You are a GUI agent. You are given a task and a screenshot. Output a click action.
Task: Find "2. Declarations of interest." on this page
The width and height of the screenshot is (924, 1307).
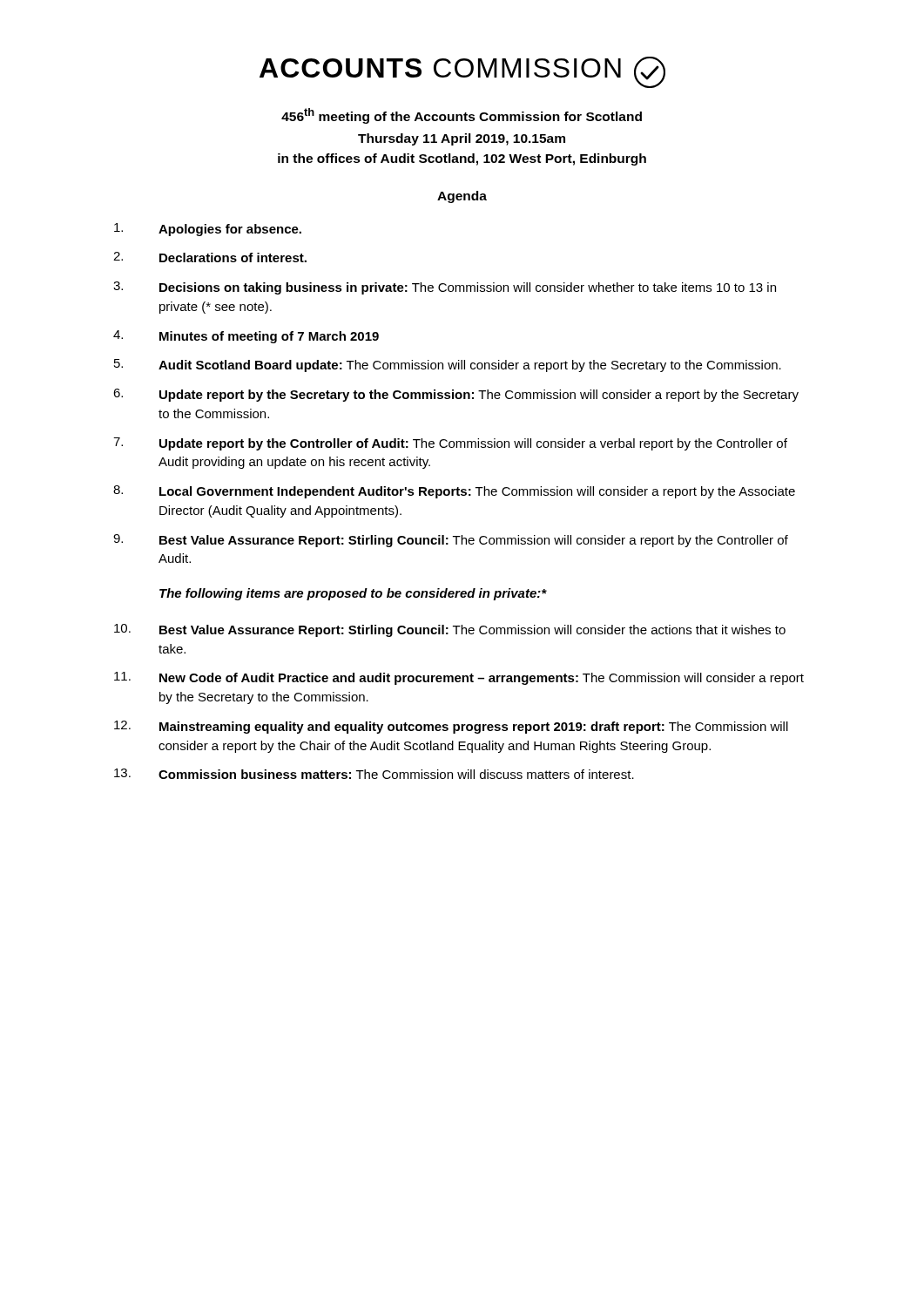coord(210,257)
